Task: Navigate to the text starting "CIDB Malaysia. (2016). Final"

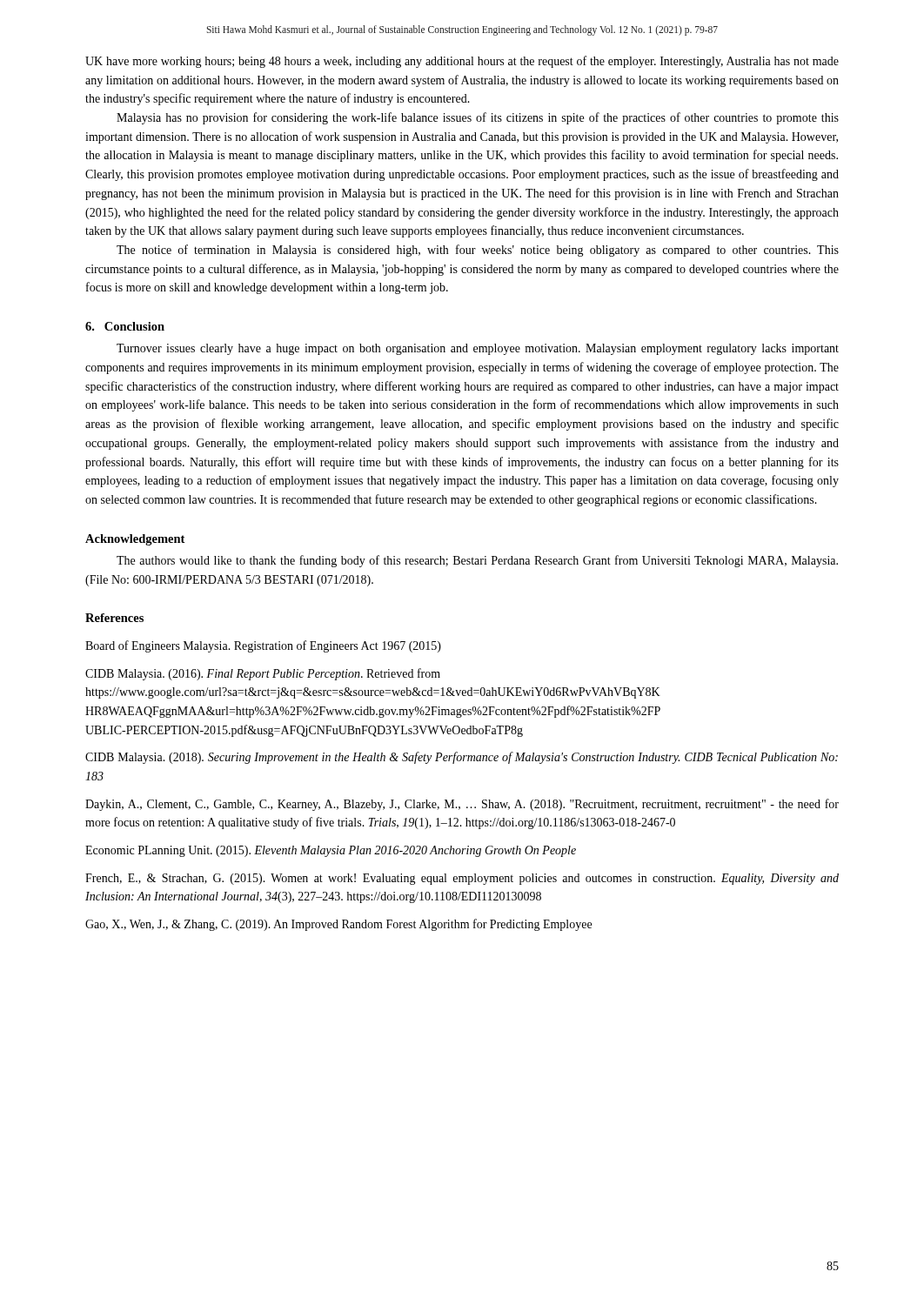Action: click(373, 702)
